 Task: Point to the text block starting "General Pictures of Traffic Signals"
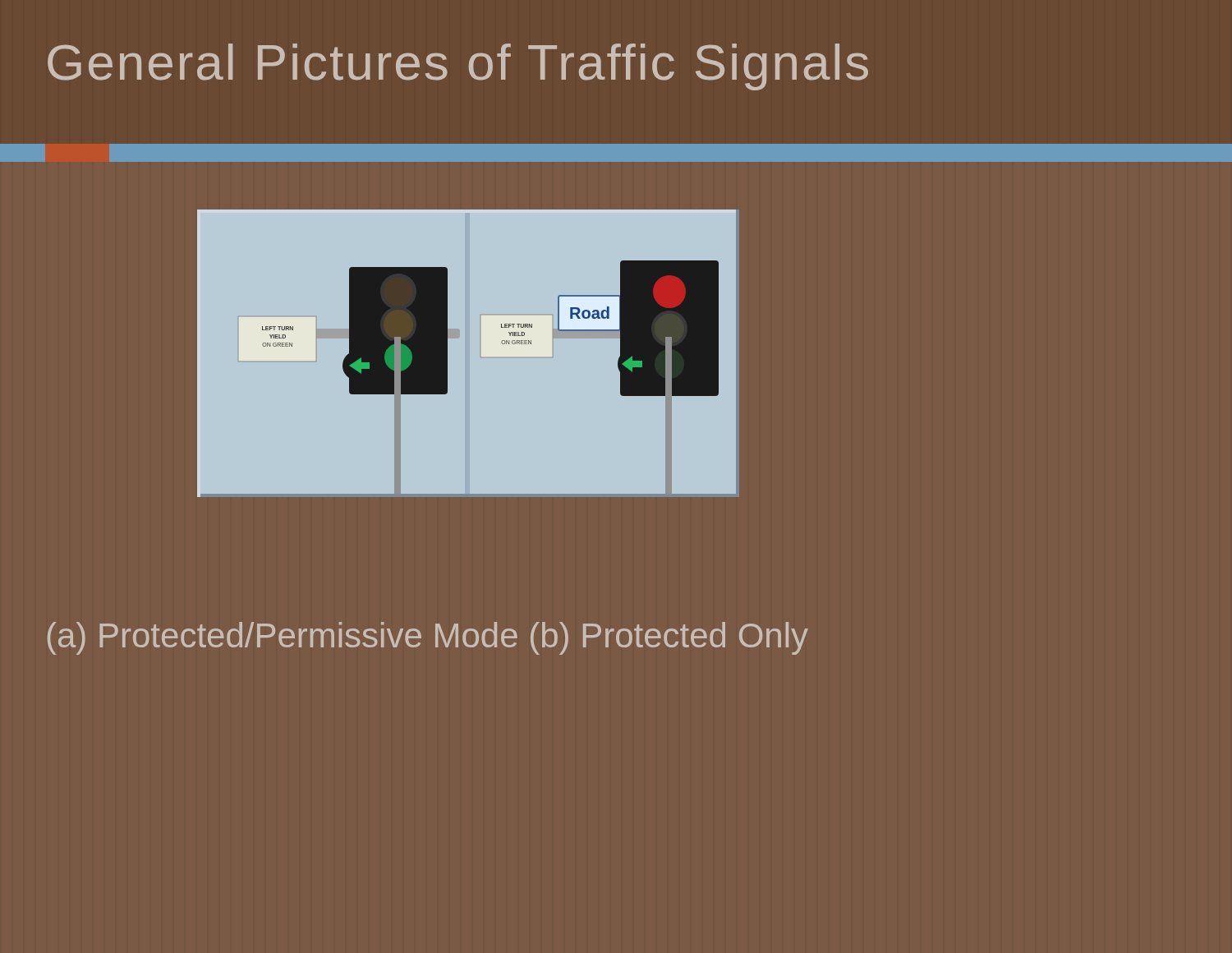pyautogui.click(x=458, y=62)
